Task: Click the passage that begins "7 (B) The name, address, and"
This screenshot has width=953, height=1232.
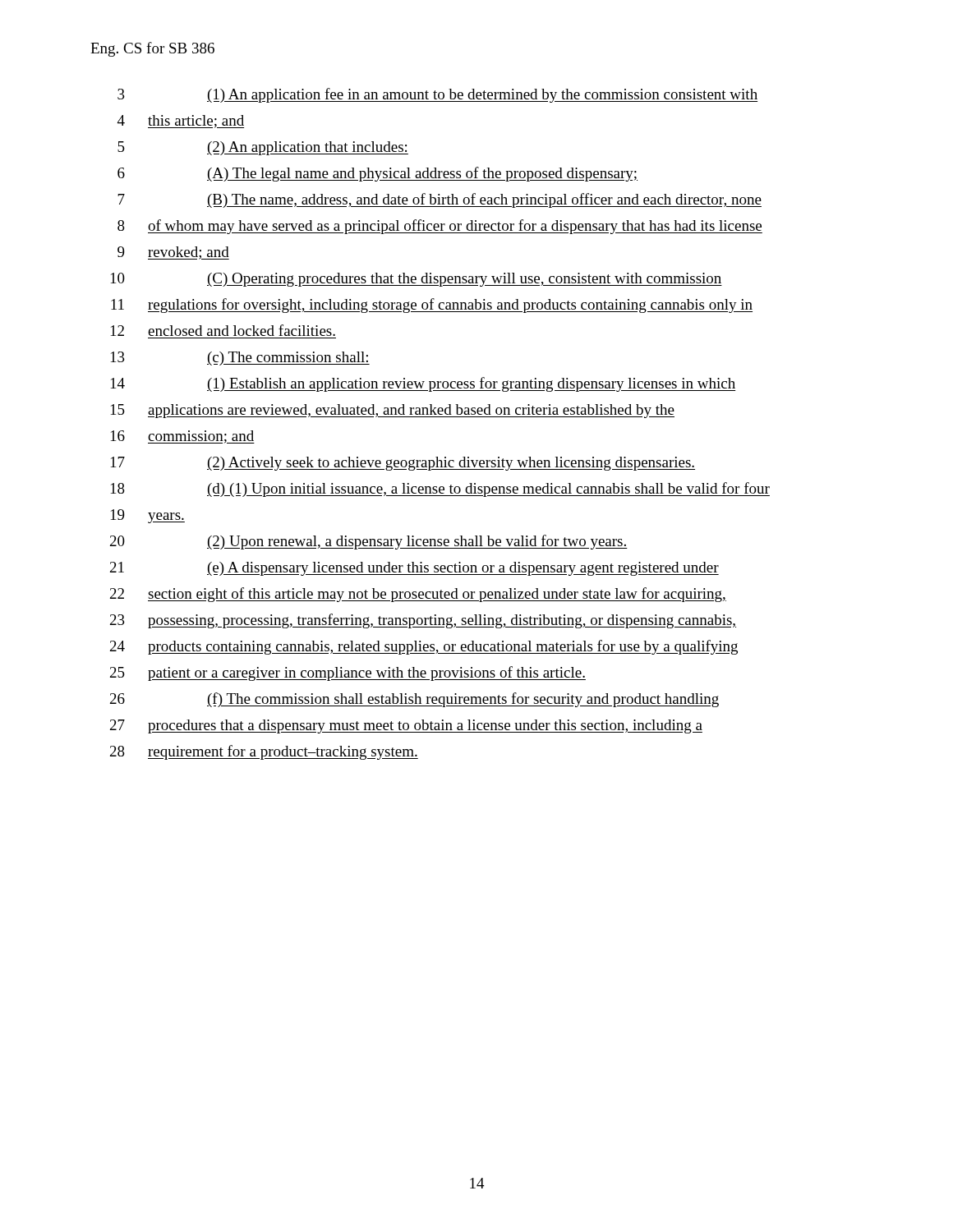Action: 489,199
